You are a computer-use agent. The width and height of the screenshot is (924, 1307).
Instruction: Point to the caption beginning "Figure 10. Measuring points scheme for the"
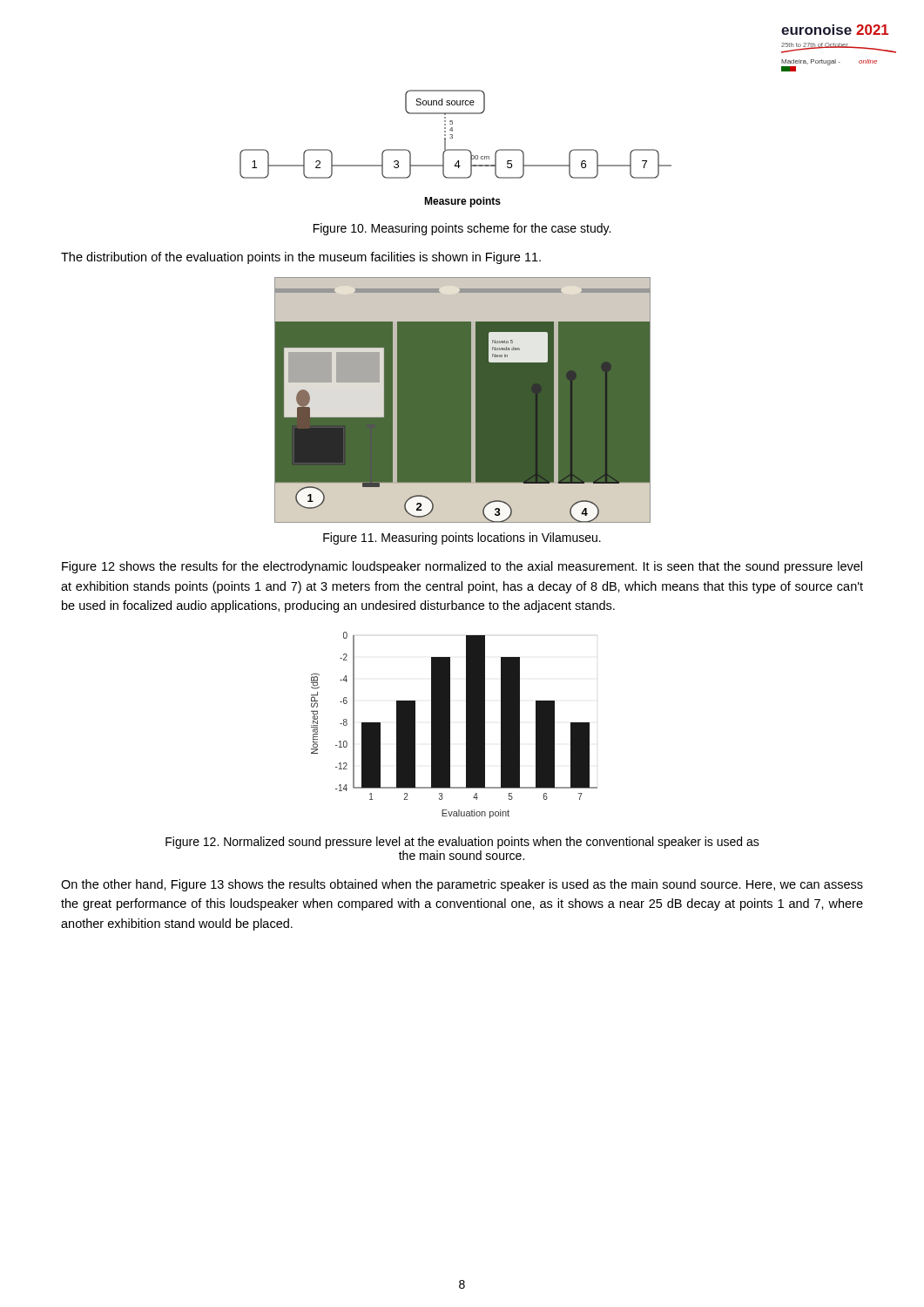pos(462,228)
